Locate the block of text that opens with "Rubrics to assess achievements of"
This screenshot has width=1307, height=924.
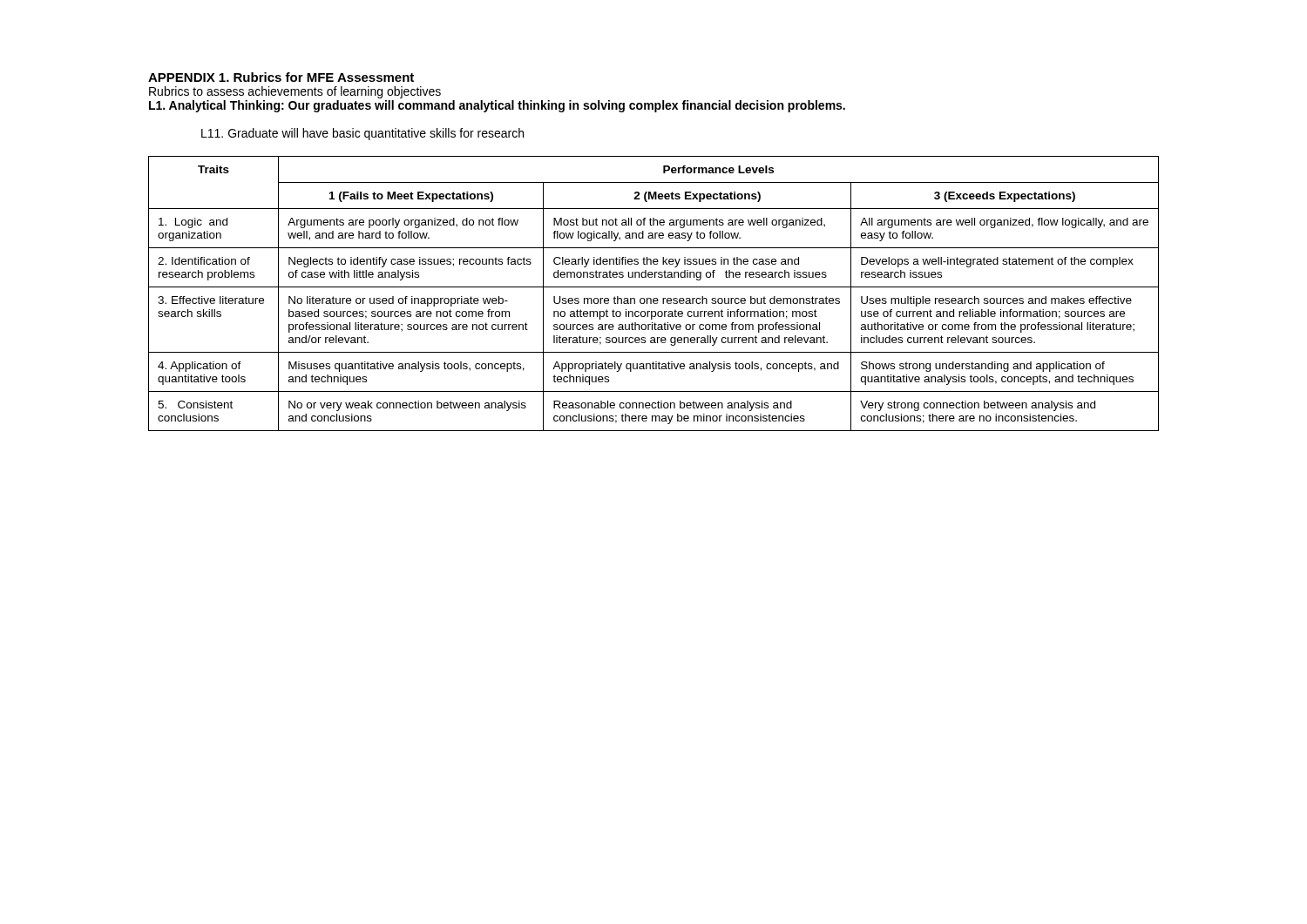click(295, 91)
